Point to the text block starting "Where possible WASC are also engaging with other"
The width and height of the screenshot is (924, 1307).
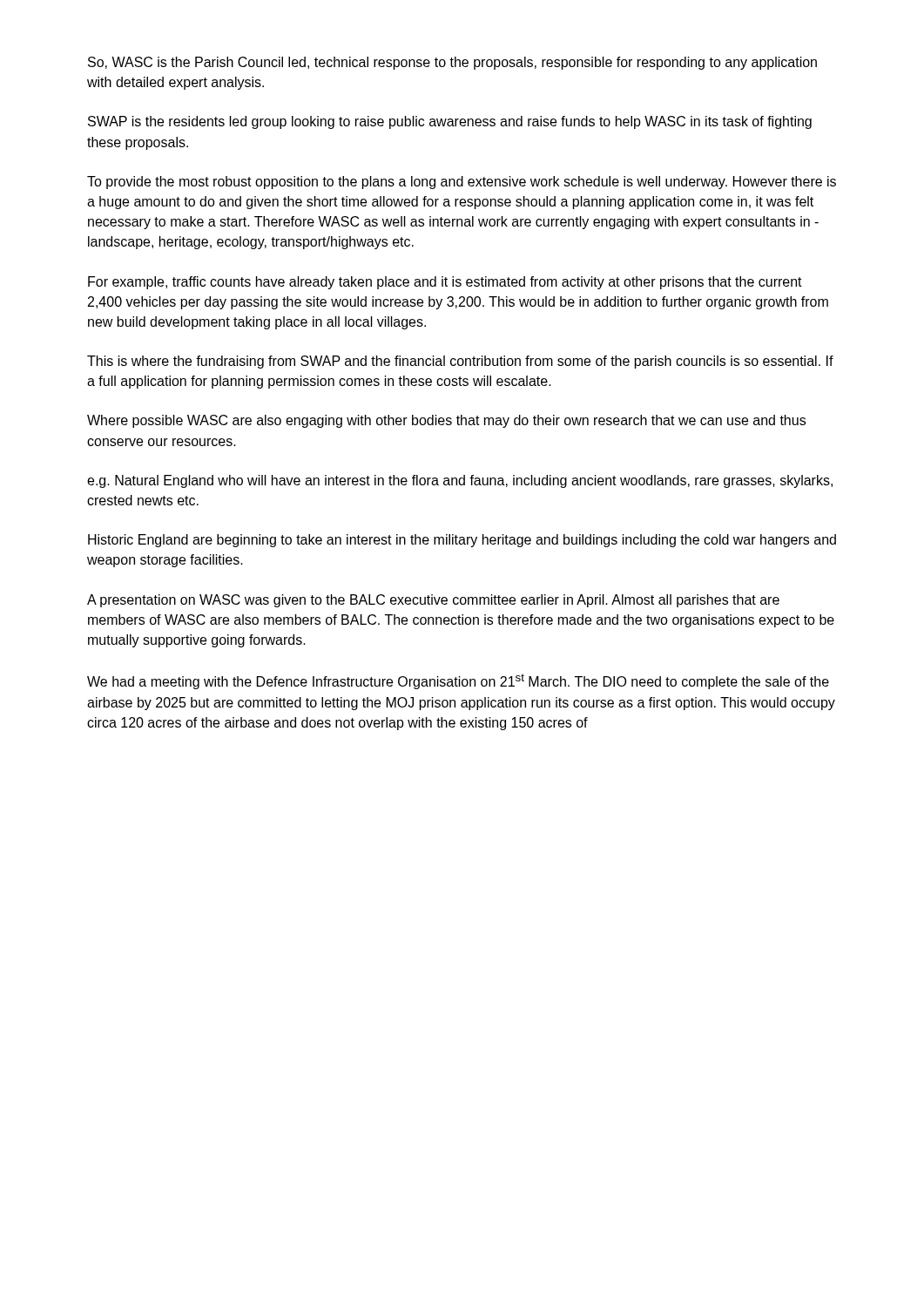point(447,431)
